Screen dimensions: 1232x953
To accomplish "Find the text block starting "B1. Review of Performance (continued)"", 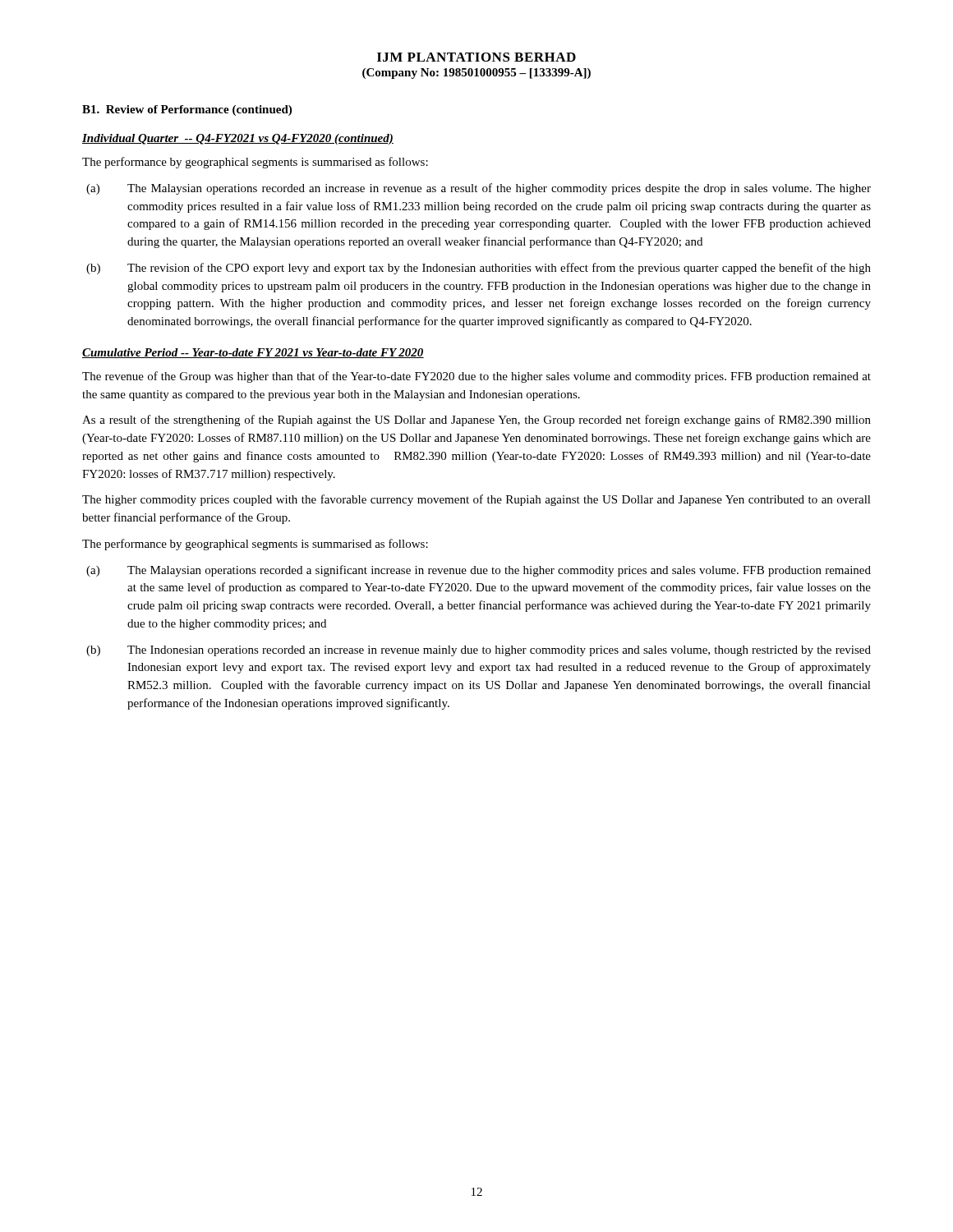I will (187, 109).
